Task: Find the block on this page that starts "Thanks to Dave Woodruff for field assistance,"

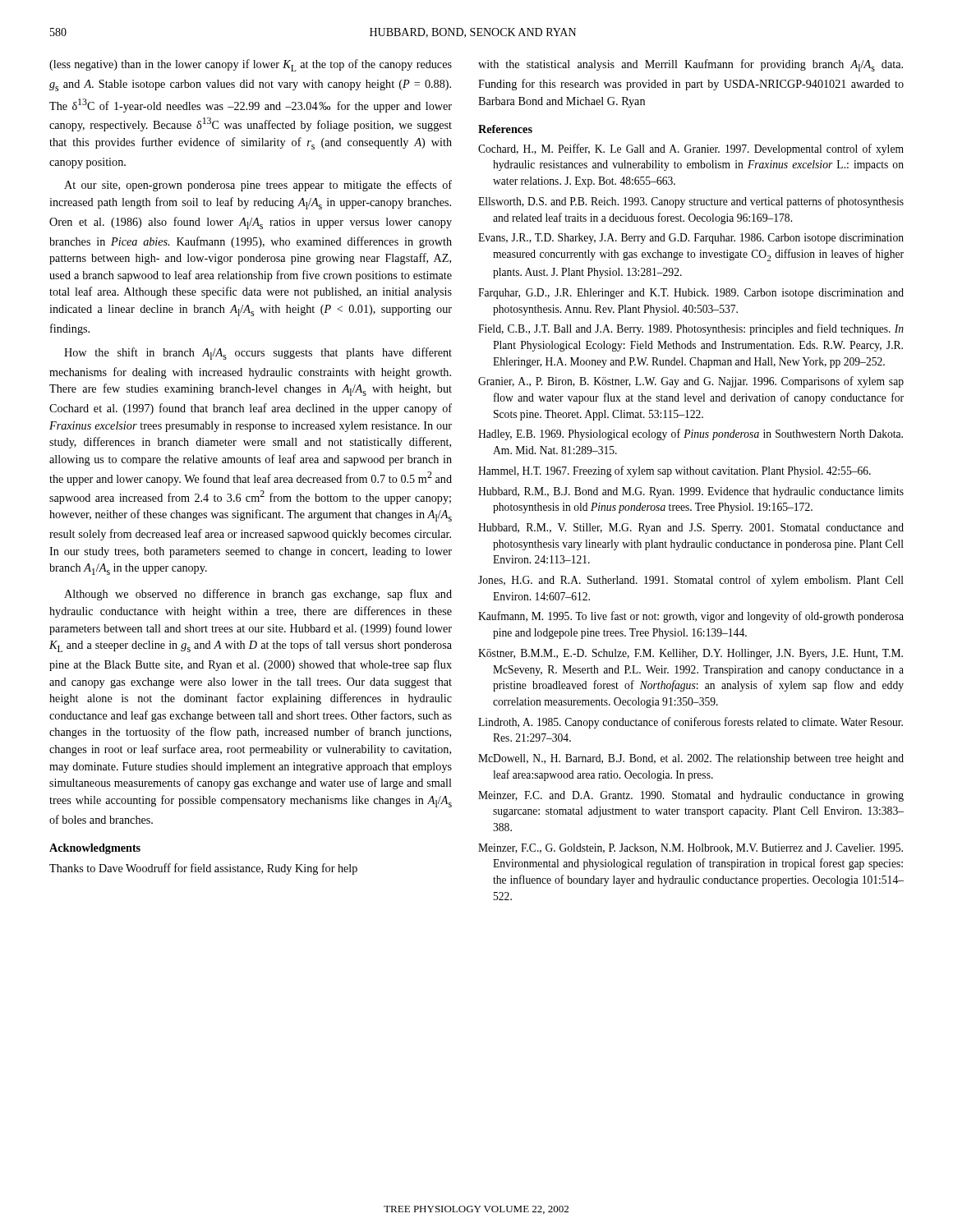Action: tap(251, 868)
